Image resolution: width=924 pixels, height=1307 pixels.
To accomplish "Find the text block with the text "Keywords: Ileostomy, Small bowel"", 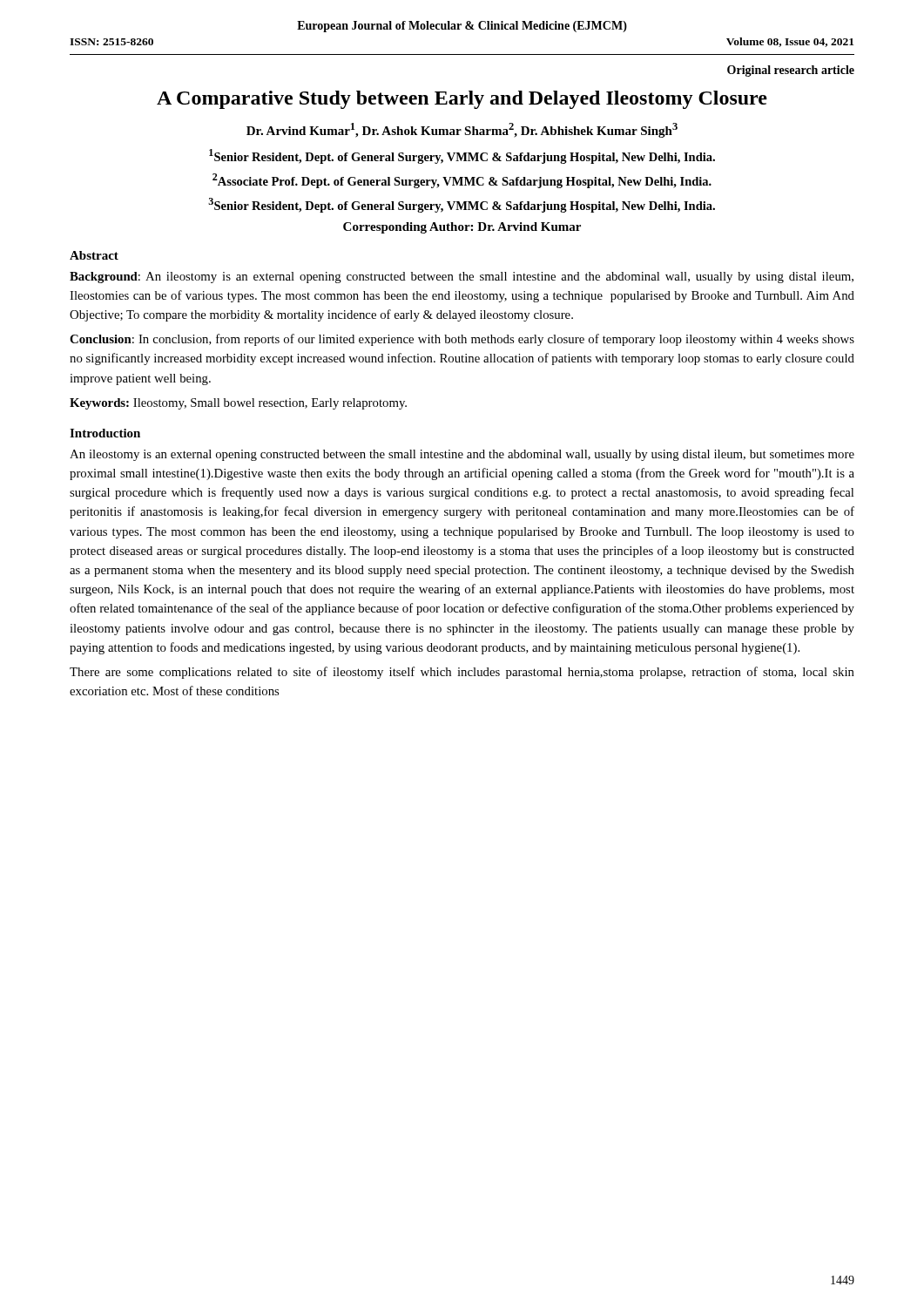I will [239, 402].
